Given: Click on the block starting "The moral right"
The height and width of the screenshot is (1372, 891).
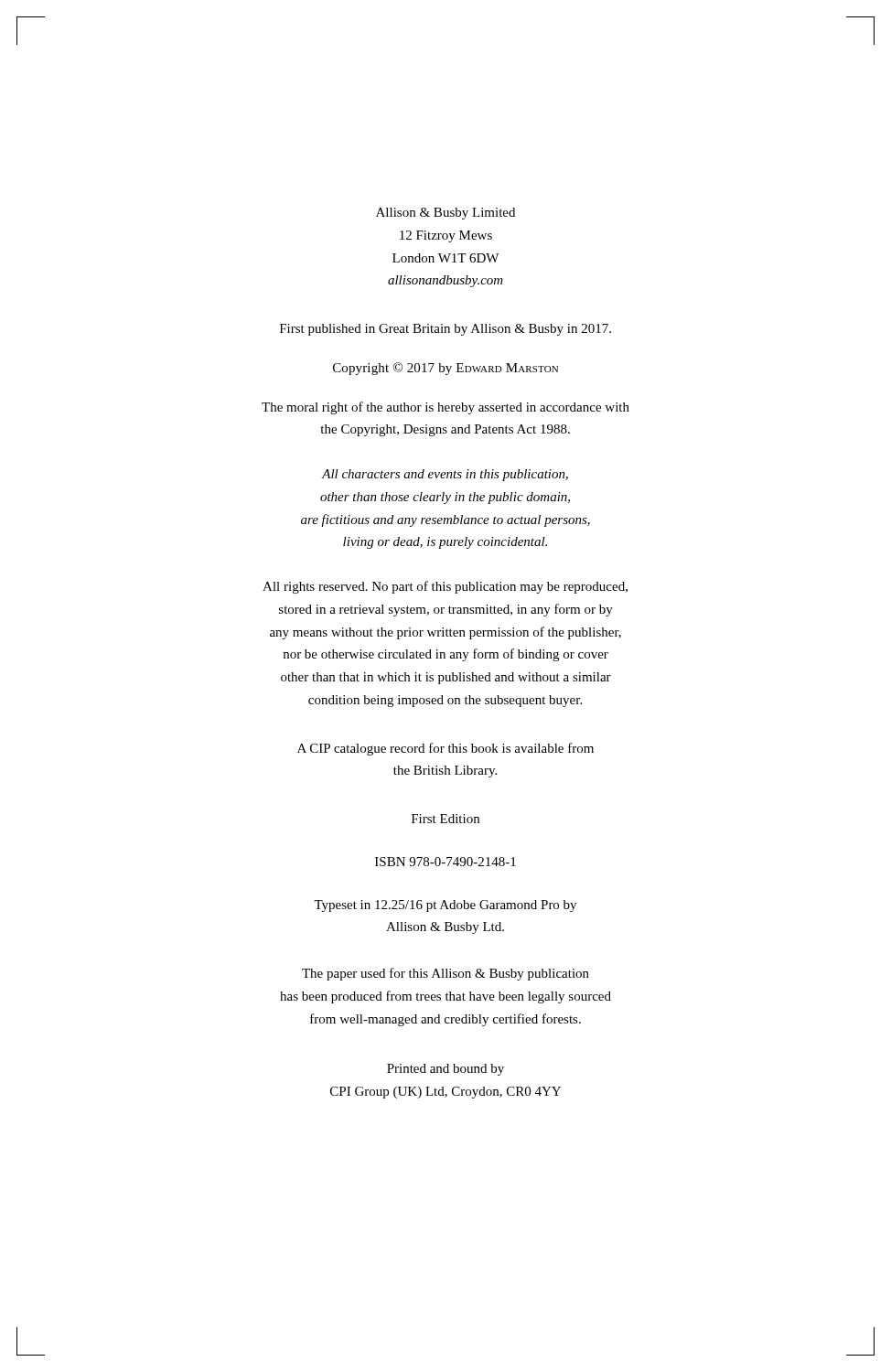Looking at the screenshot, I should (446, 418).
